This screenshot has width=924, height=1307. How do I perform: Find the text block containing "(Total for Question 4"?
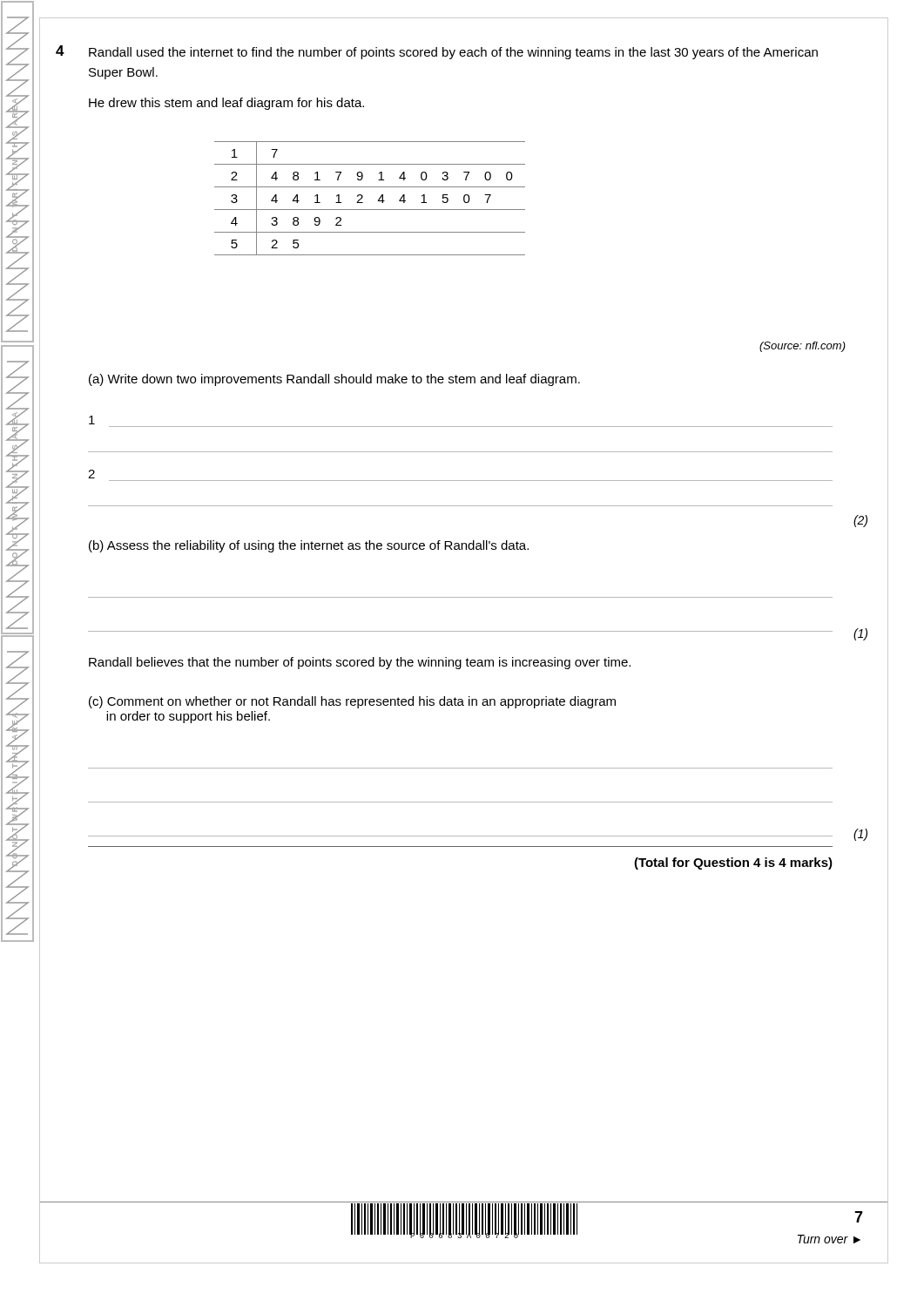[733, 862]
